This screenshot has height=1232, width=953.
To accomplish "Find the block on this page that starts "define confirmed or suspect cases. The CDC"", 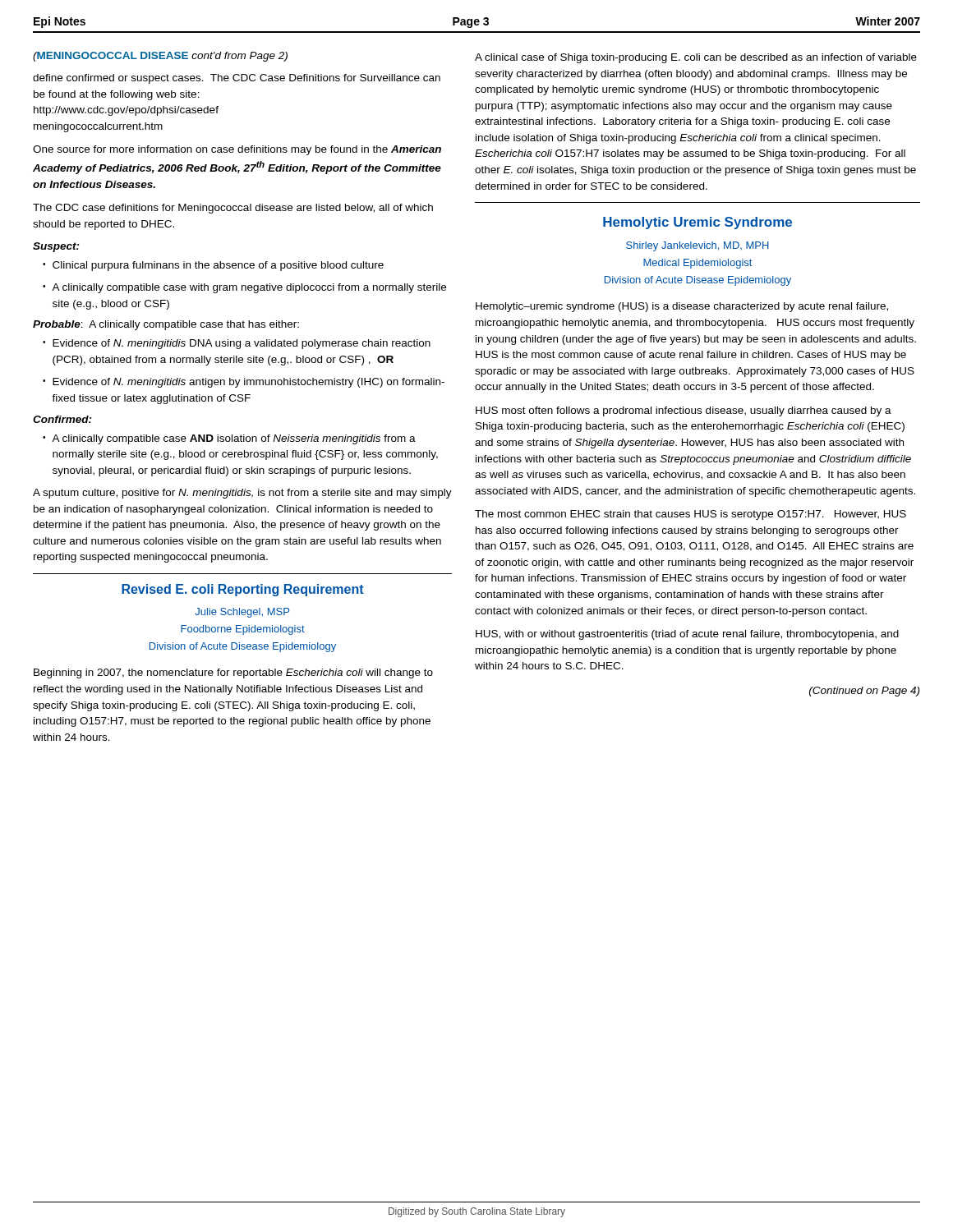I will 237,79.
